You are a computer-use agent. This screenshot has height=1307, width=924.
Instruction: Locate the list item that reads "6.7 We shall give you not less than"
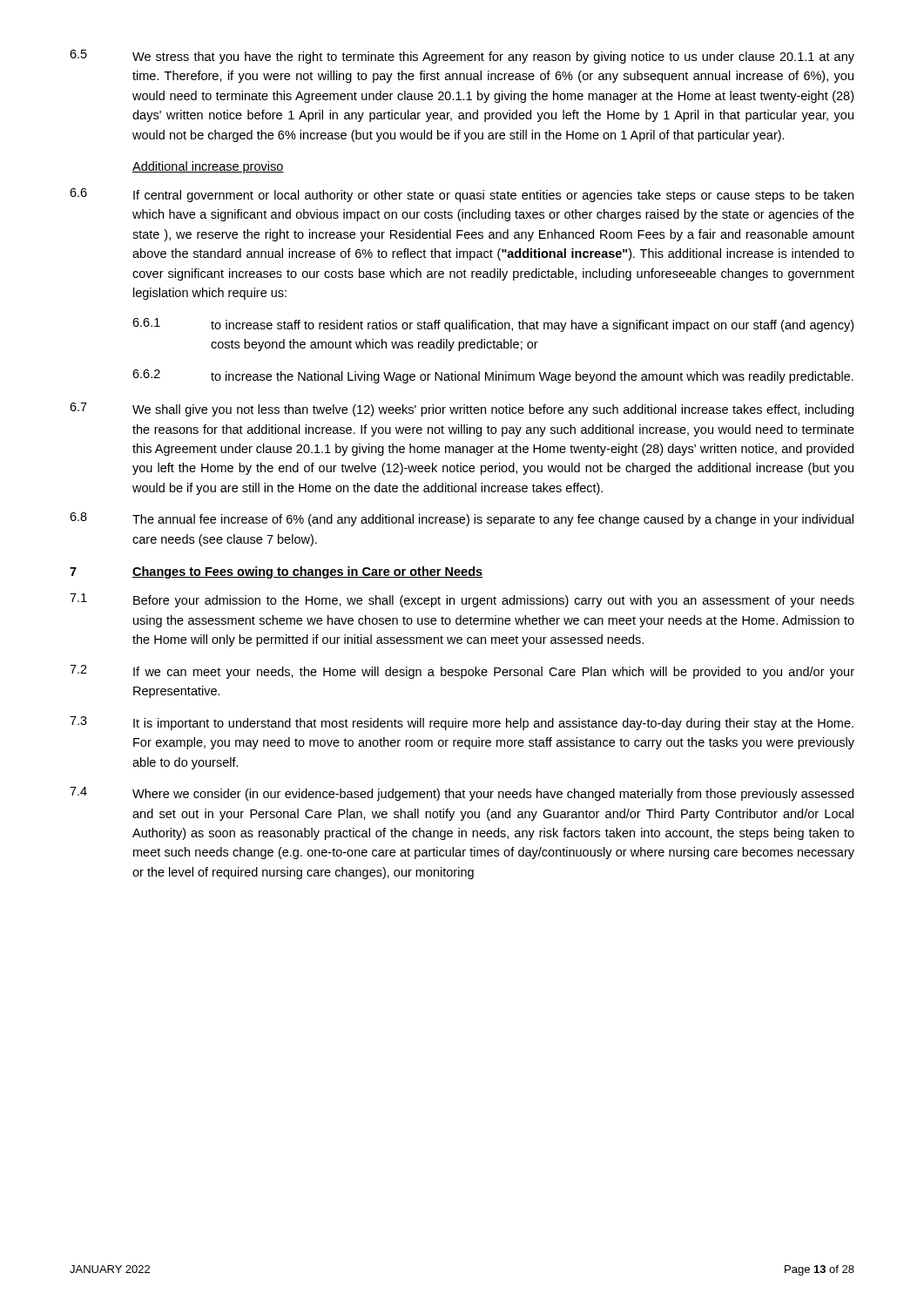coord(462,449)
